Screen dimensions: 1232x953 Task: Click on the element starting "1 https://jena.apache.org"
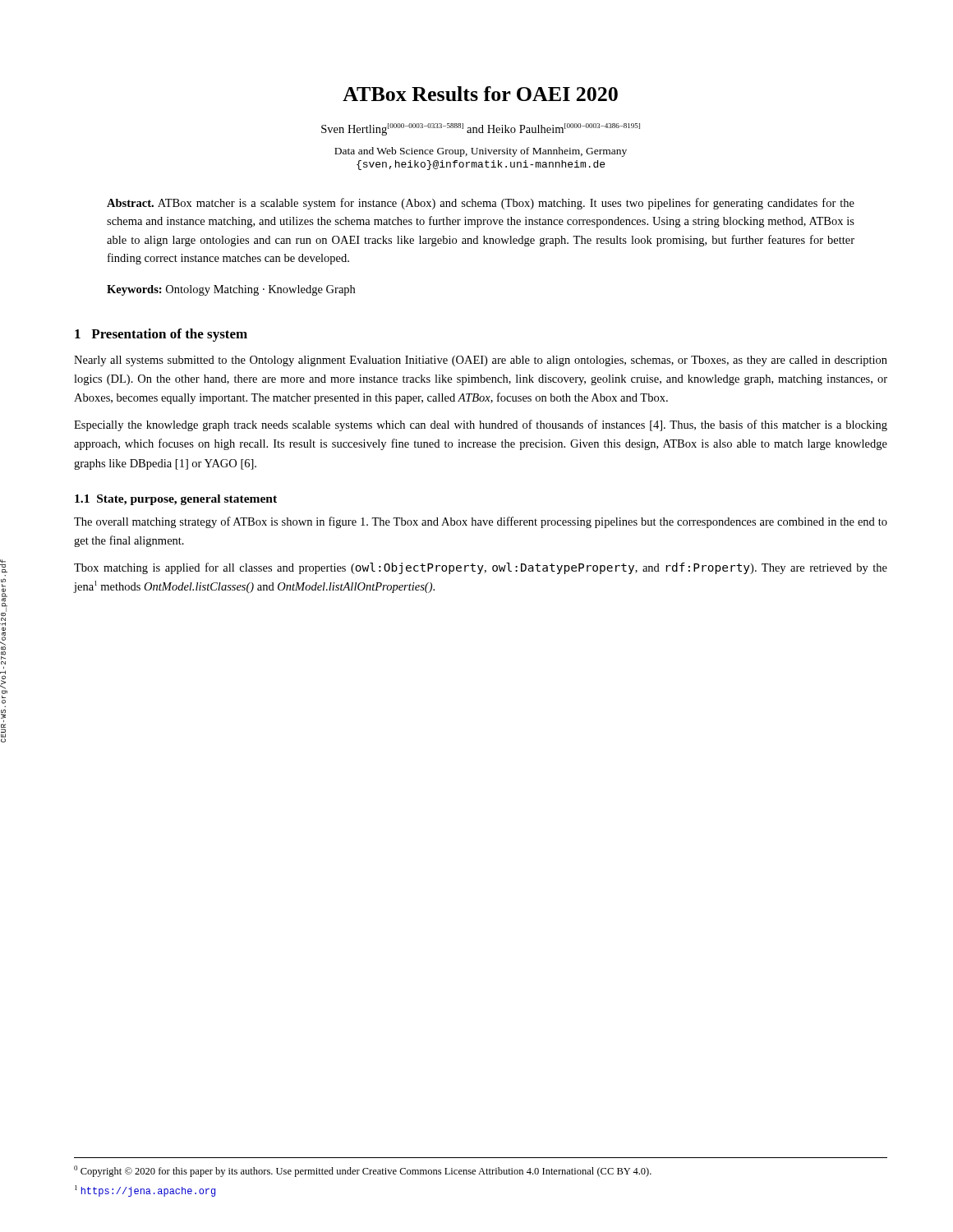145,1190
